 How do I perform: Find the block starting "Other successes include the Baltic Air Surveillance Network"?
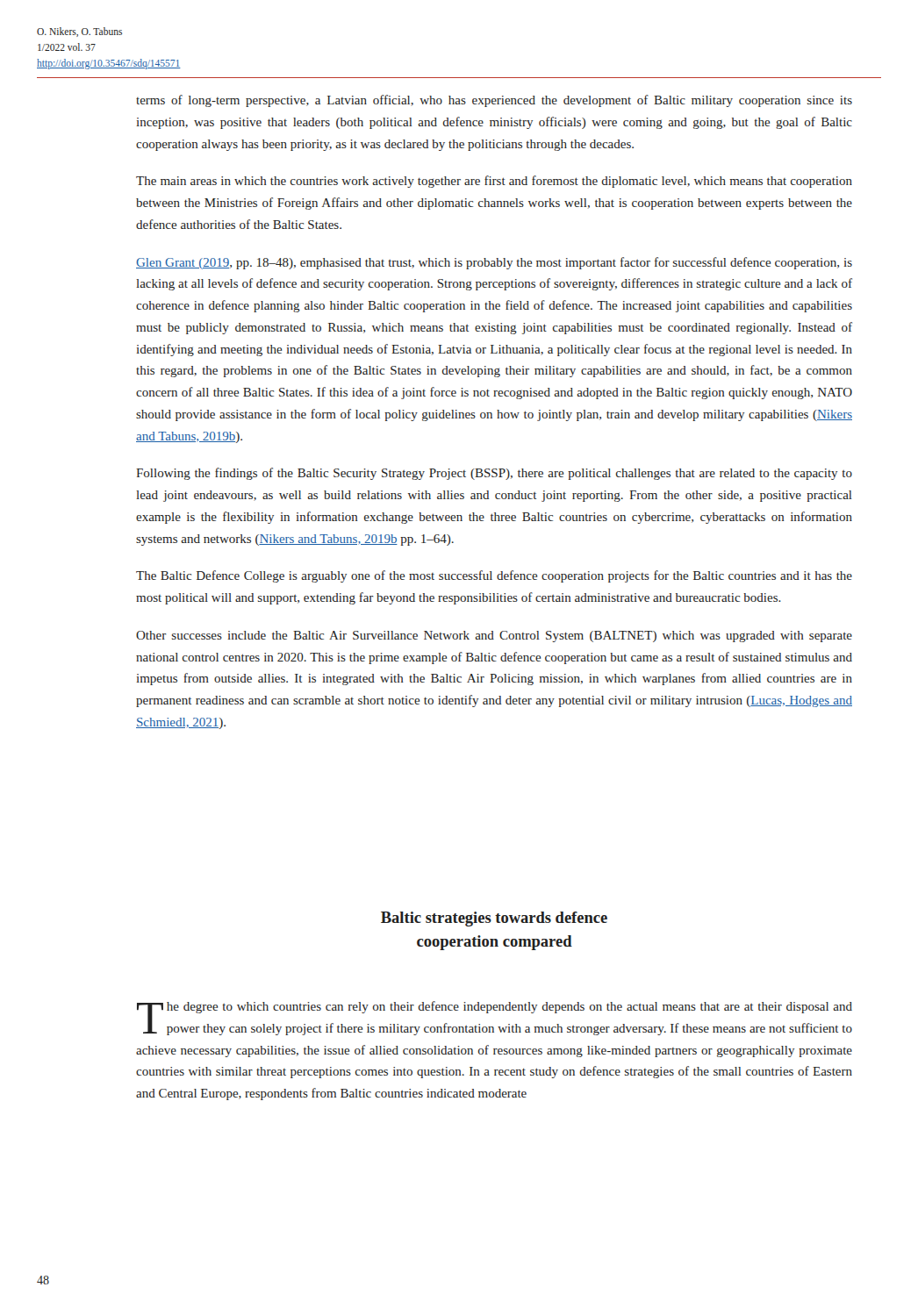click(494, 679)
